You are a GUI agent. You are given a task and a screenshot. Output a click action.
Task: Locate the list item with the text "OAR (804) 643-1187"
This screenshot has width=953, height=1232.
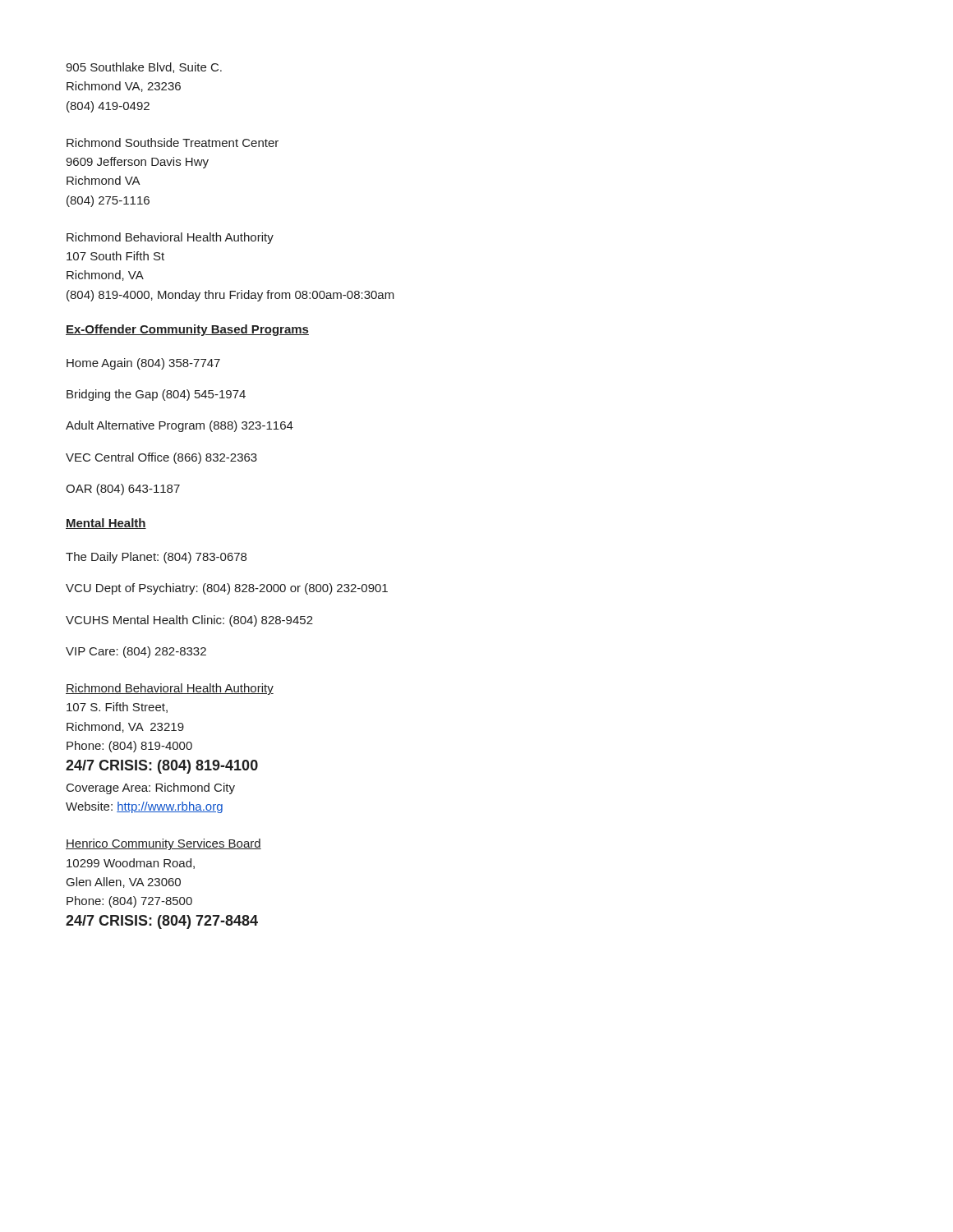pyautogui.click(x=123, y=490)
